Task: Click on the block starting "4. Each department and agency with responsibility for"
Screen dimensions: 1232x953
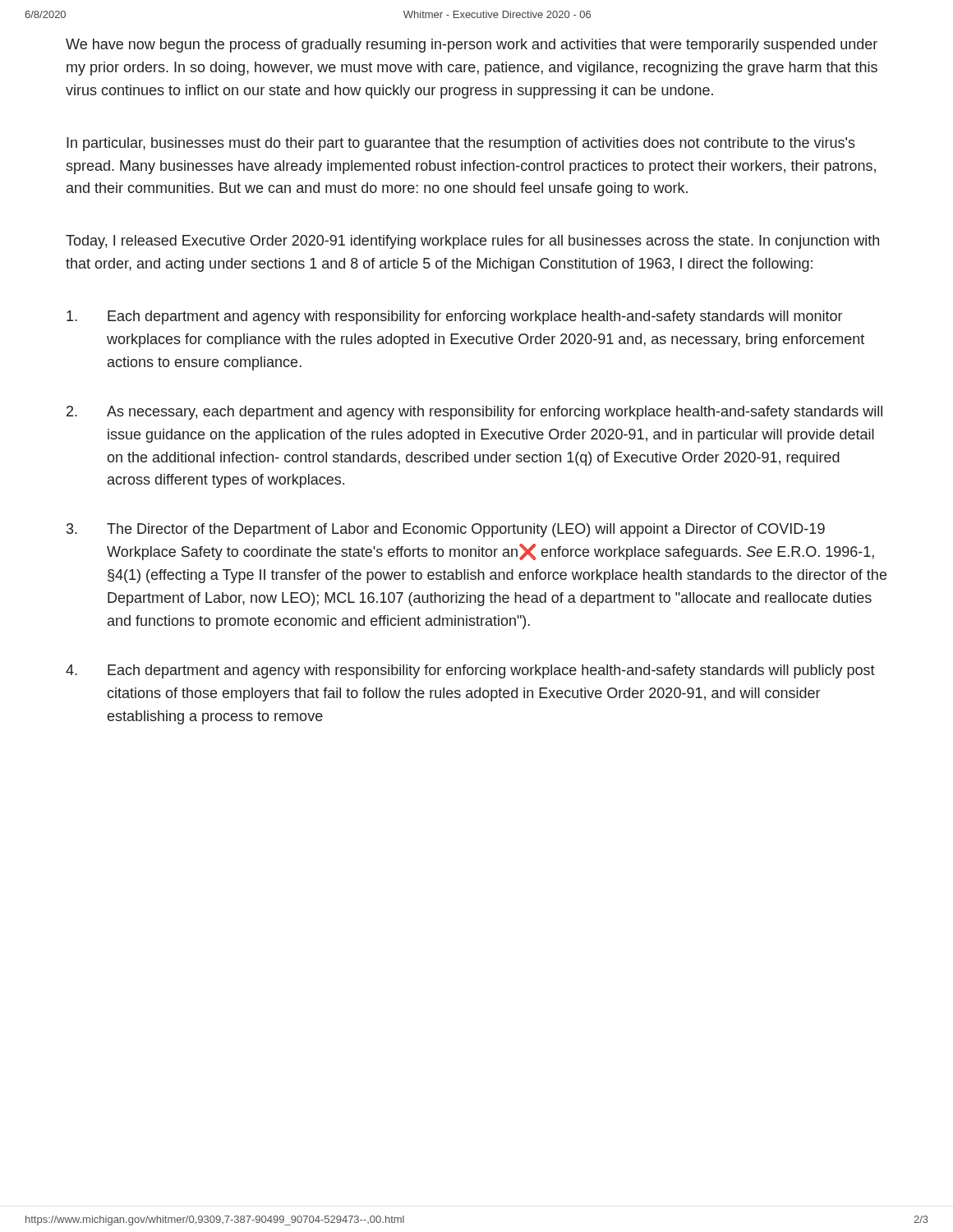Action: (x=476, y=694)
